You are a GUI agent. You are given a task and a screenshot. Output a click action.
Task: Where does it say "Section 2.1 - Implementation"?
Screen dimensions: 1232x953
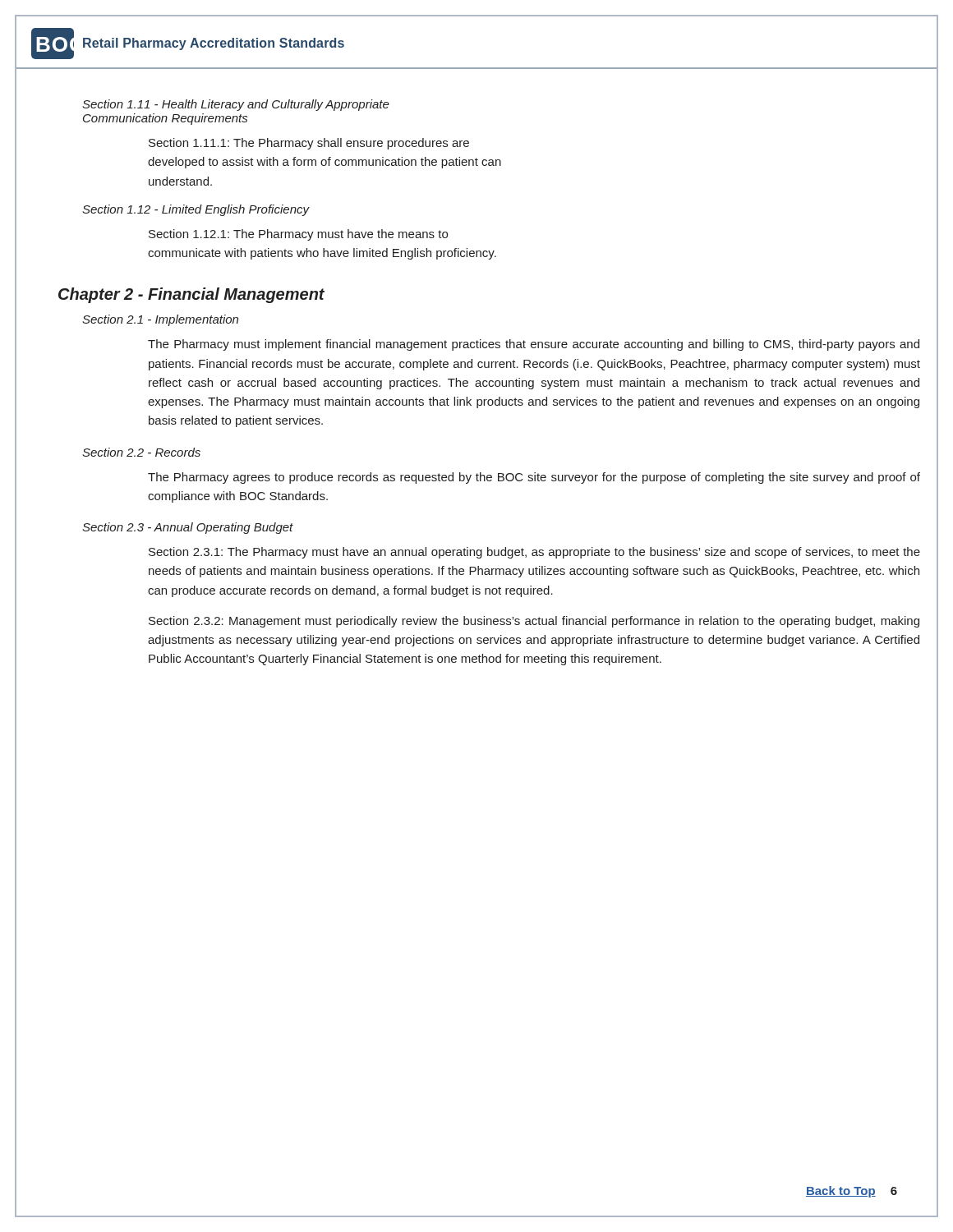click(161, 319)
